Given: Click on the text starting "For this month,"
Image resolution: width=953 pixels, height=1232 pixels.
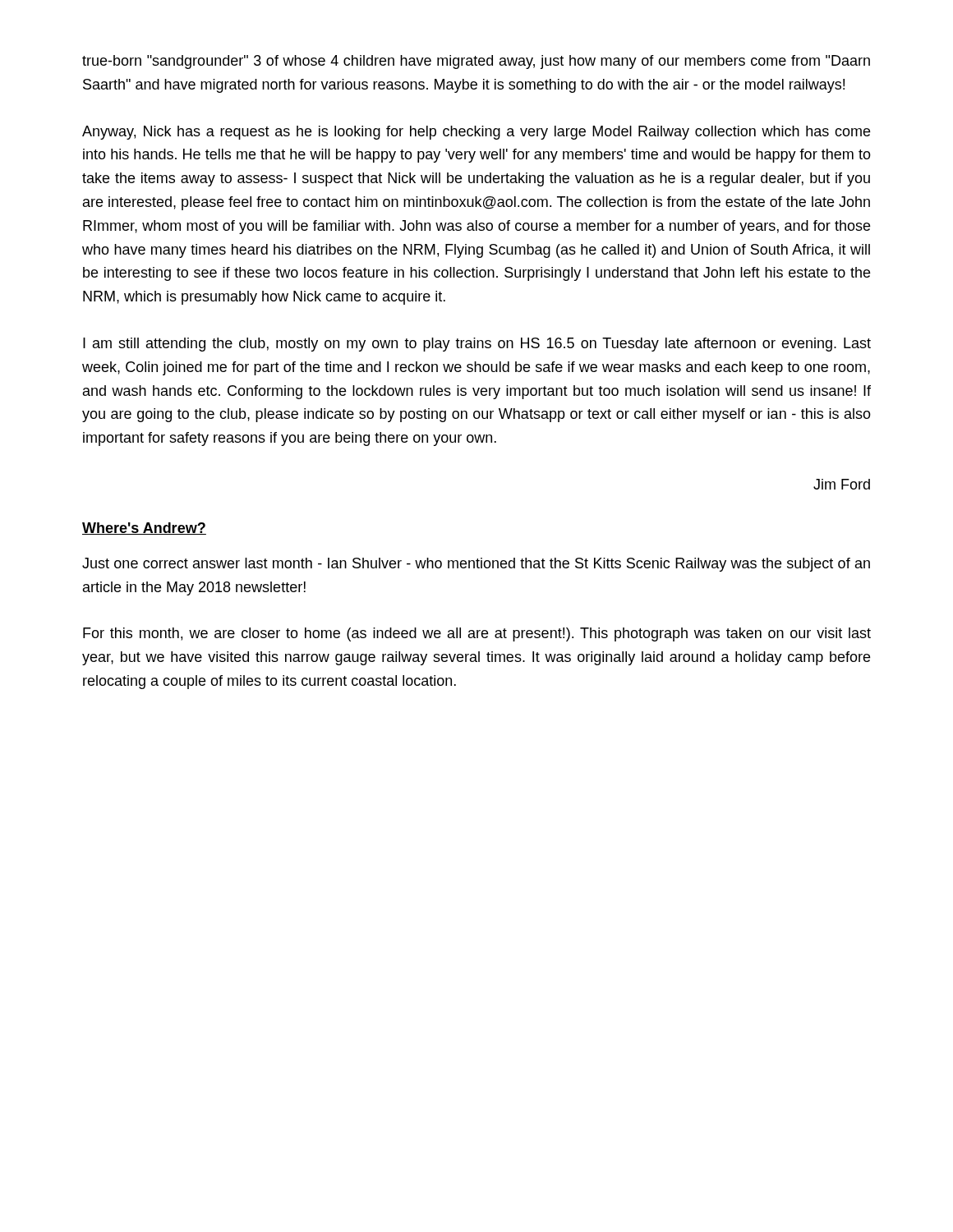Looking at the screenshot, I should pyautogui.click(x=476, y=657).
